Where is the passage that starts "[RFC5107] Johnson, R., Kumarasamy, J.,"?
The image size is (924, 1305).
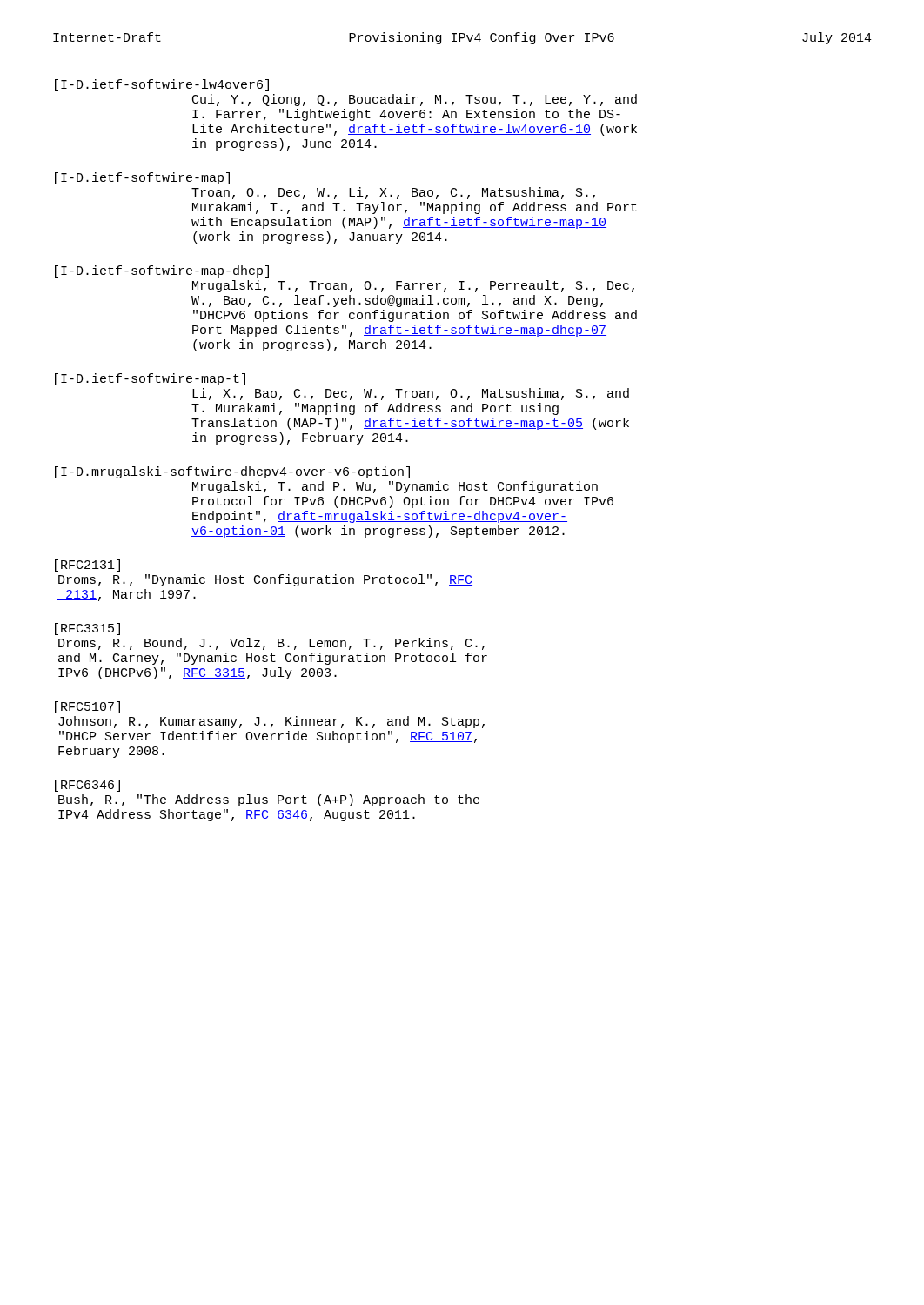coord(419,730)
